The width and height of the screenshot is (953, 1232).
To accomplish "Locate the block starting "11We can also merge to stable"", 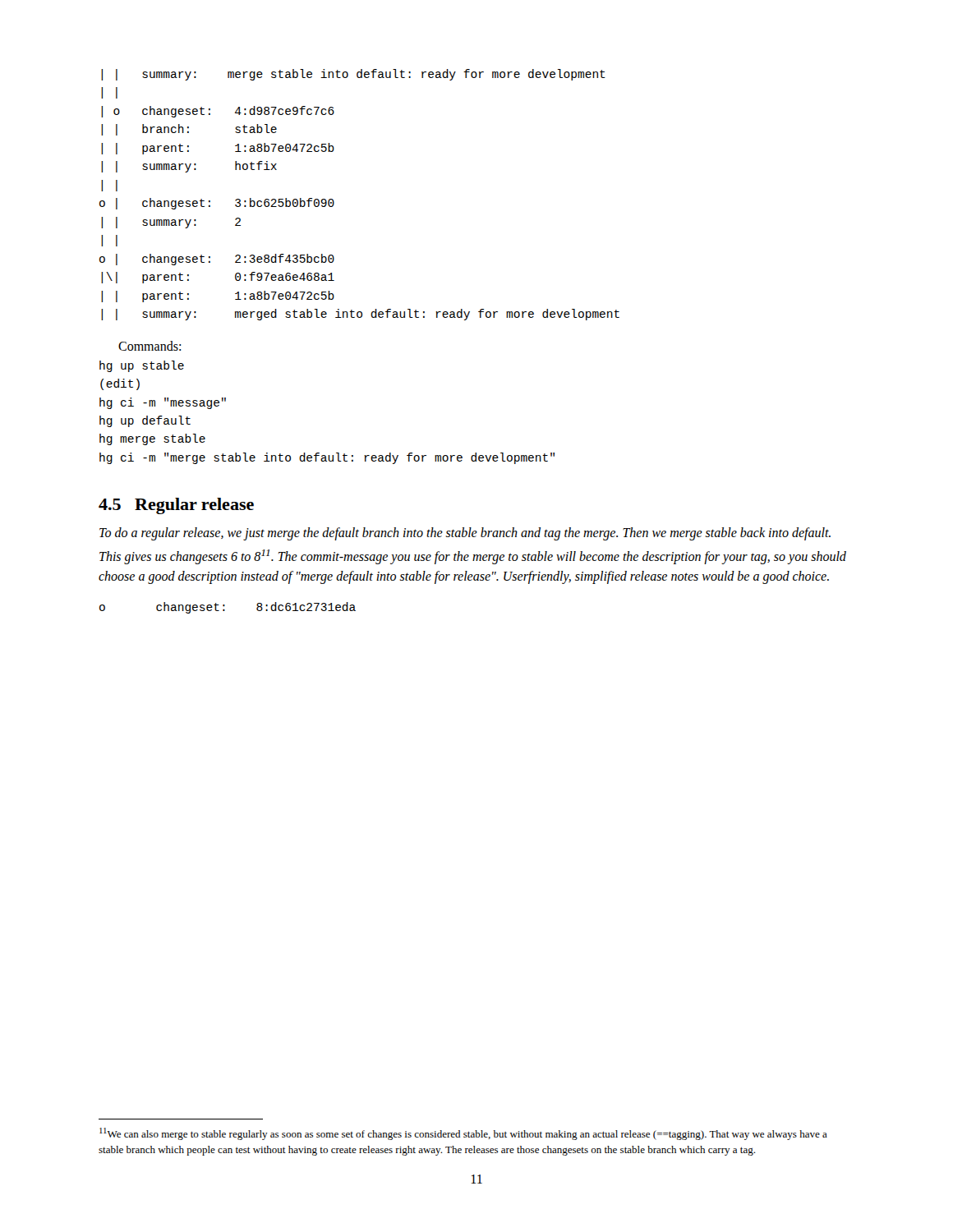I will (476, 1138).
